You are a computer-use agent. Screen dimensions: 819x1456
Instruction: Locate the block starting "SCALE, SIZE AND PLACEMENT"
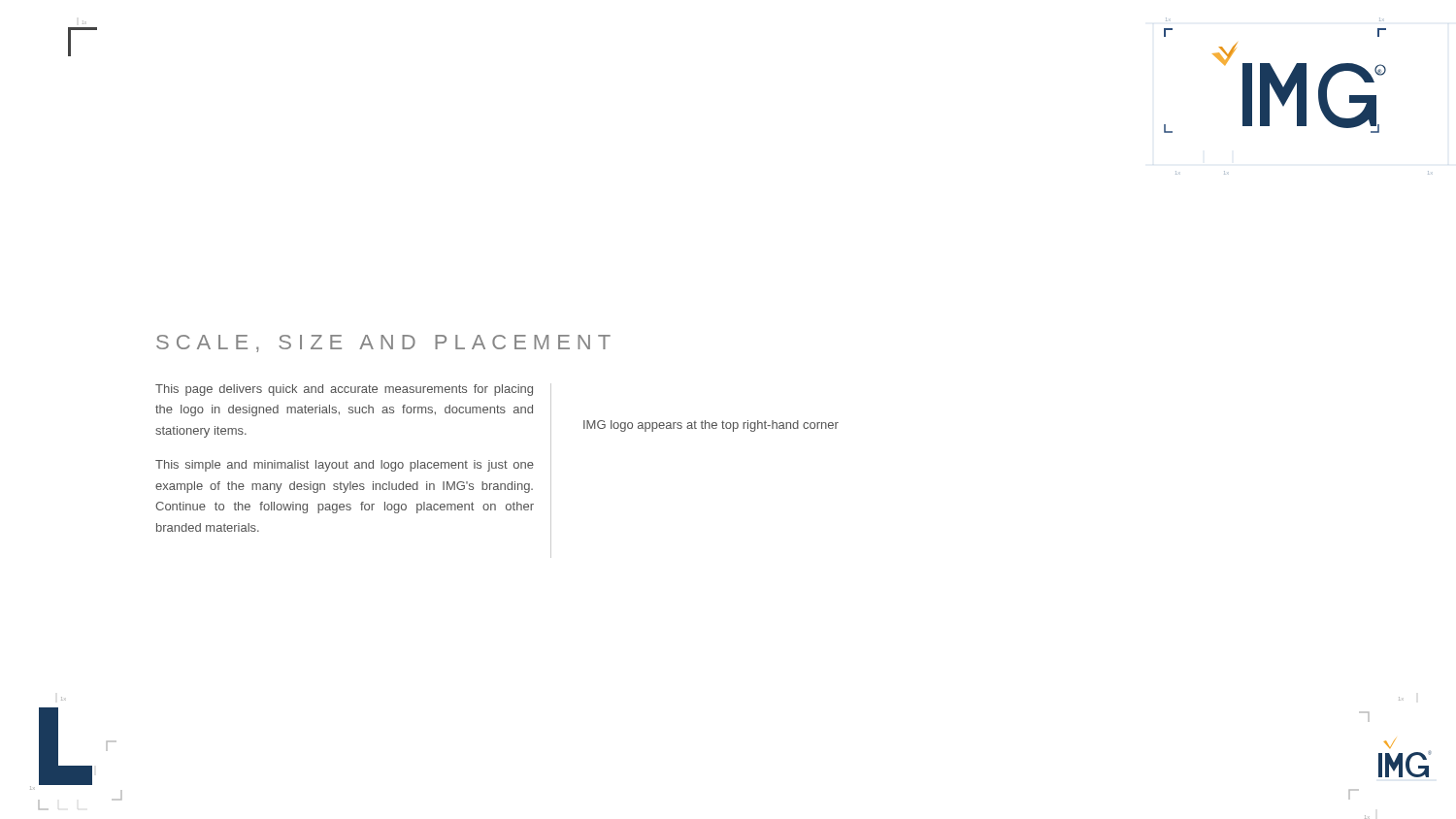coord(386,342)
